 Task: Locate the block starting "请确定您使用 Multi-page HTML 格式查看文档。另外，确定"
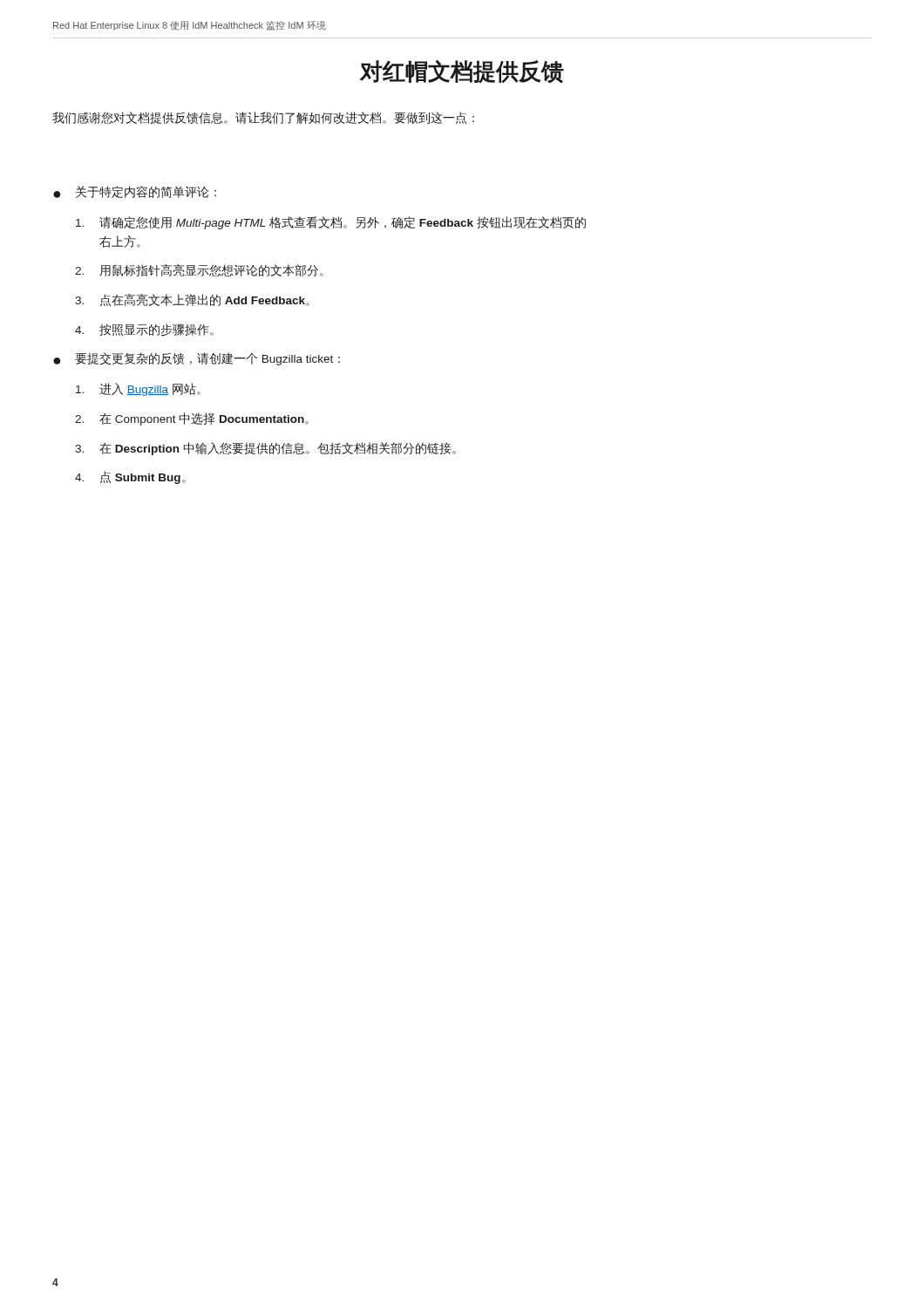point(473,233)
